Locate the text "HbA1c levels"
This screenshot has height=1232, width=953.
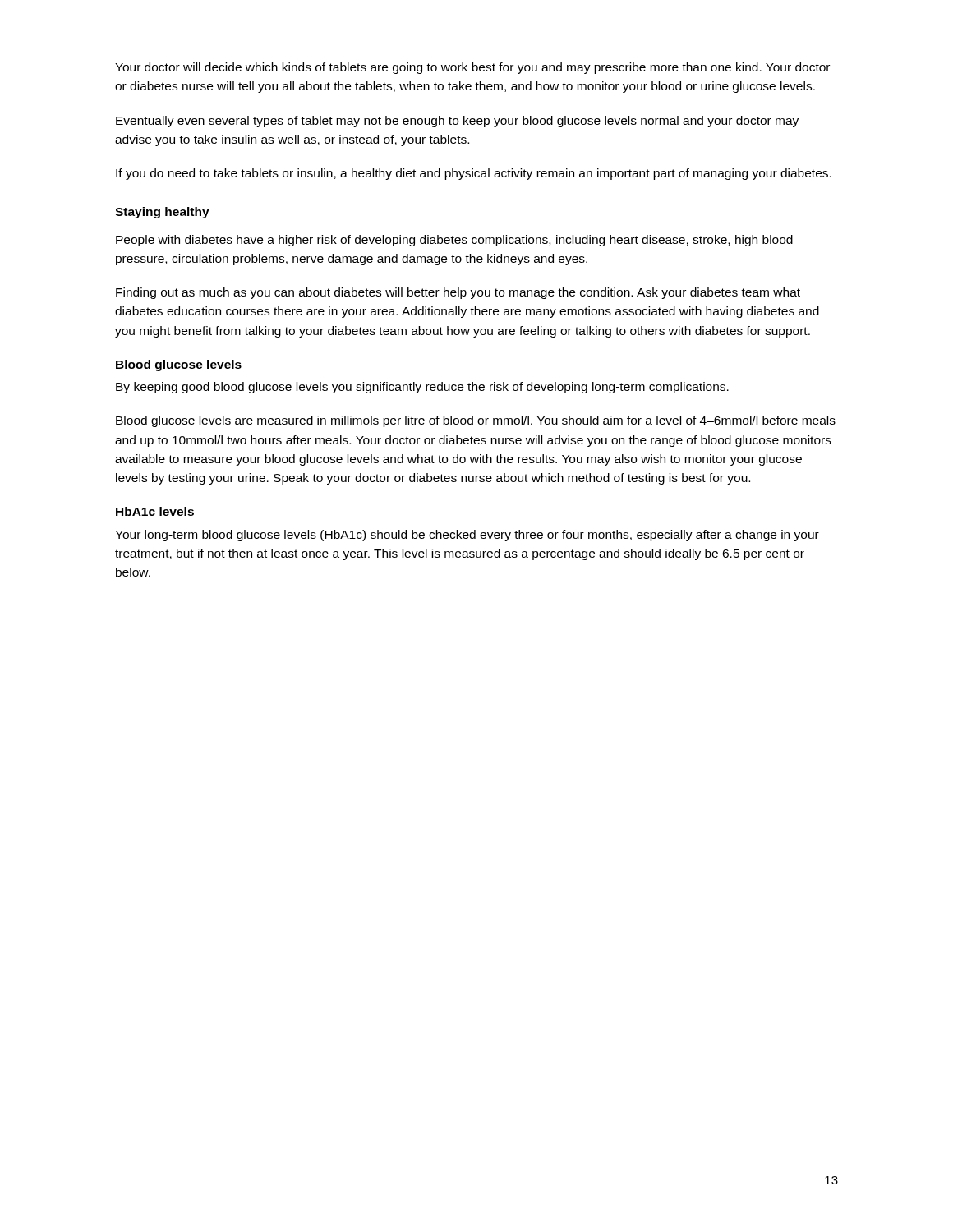155,511
